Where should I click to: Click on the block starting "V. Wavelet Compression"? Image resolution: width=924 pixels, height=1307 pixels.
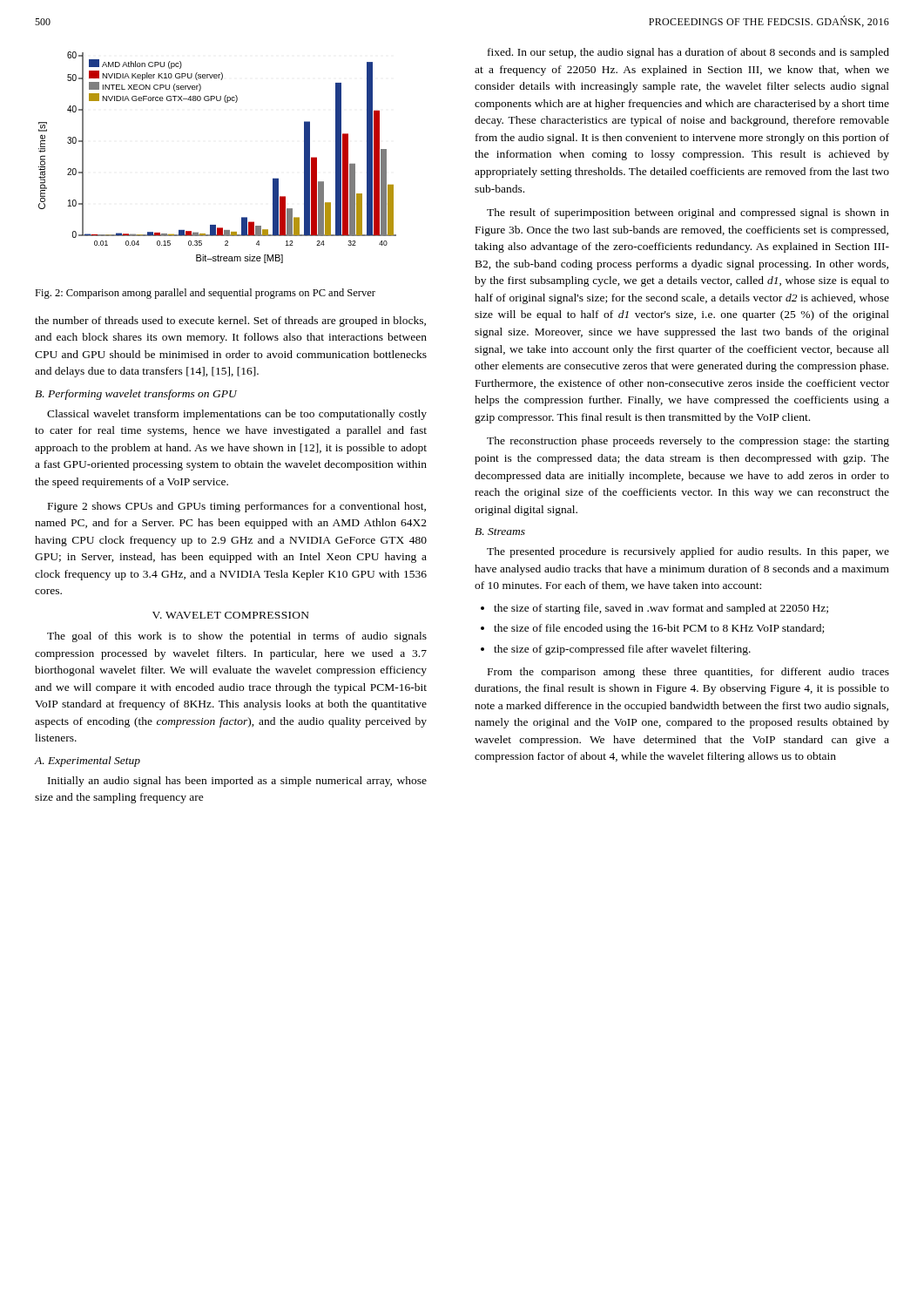coord(231,615)
